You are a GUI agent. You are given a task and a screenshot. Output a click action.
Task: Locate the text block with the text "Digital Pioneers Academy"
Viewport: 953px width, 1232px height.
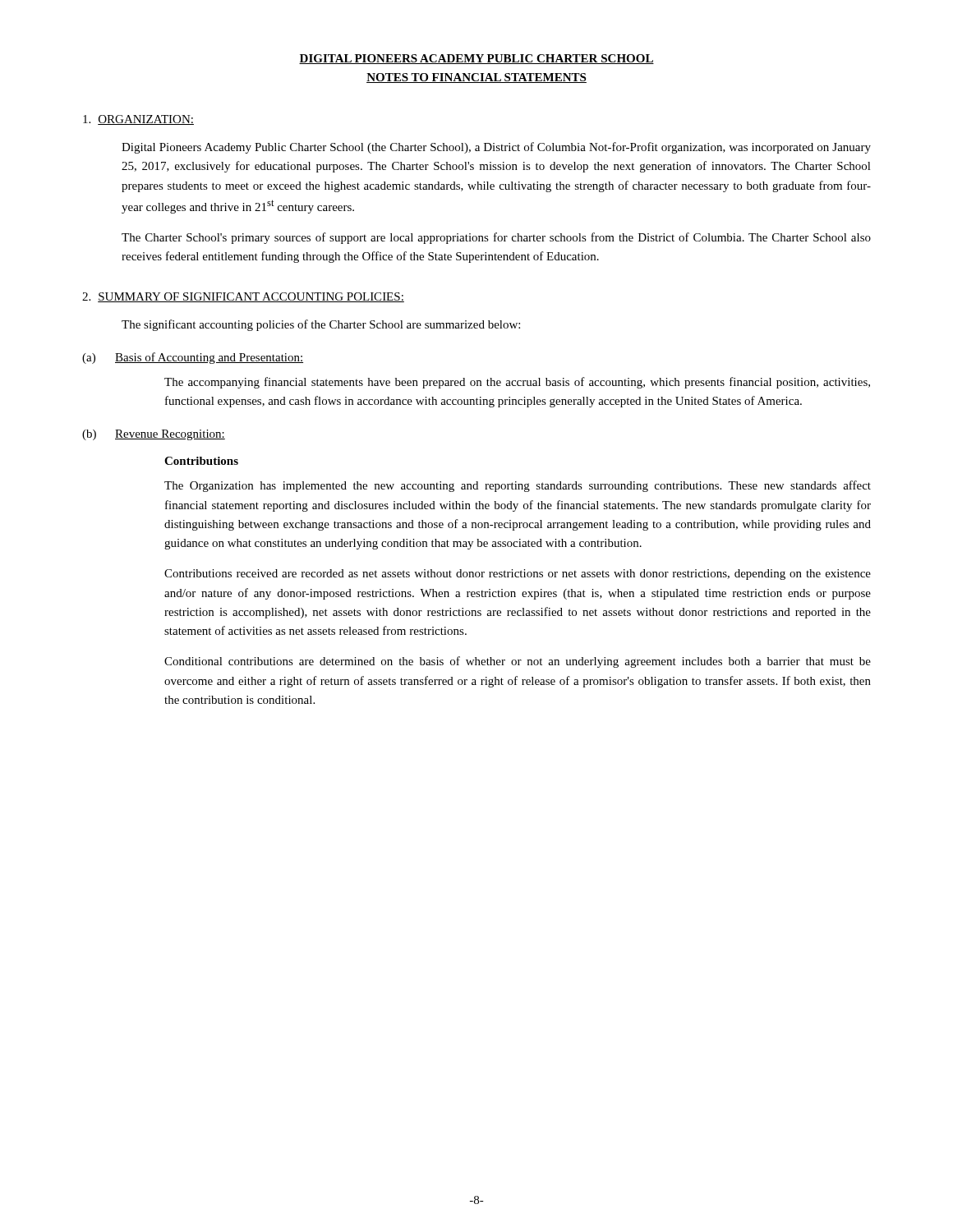tap(496, 177)
